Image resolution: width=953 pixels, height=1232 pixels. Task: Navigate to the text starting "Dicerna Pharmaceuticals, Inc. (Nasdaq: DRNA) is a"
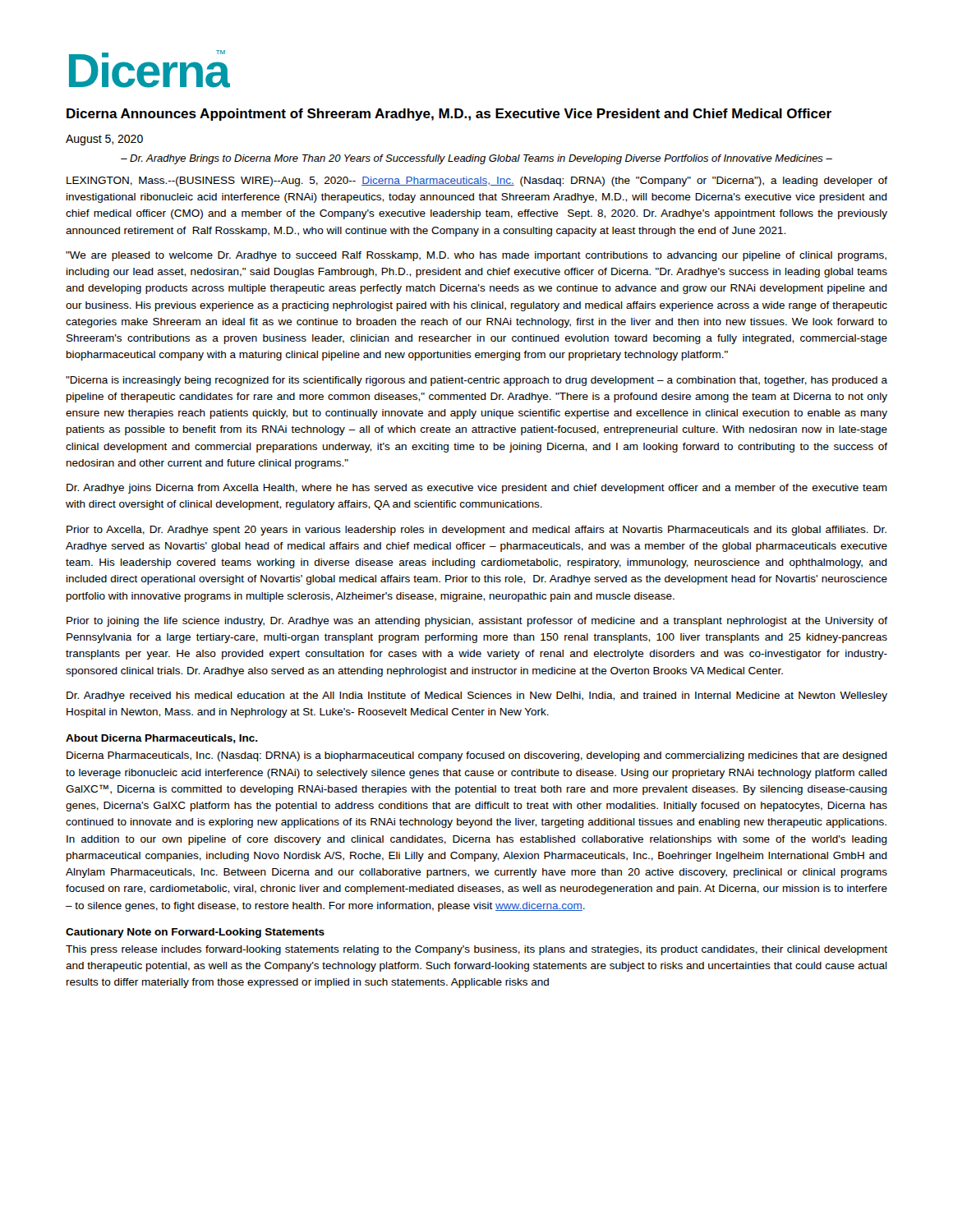point(476,830)
